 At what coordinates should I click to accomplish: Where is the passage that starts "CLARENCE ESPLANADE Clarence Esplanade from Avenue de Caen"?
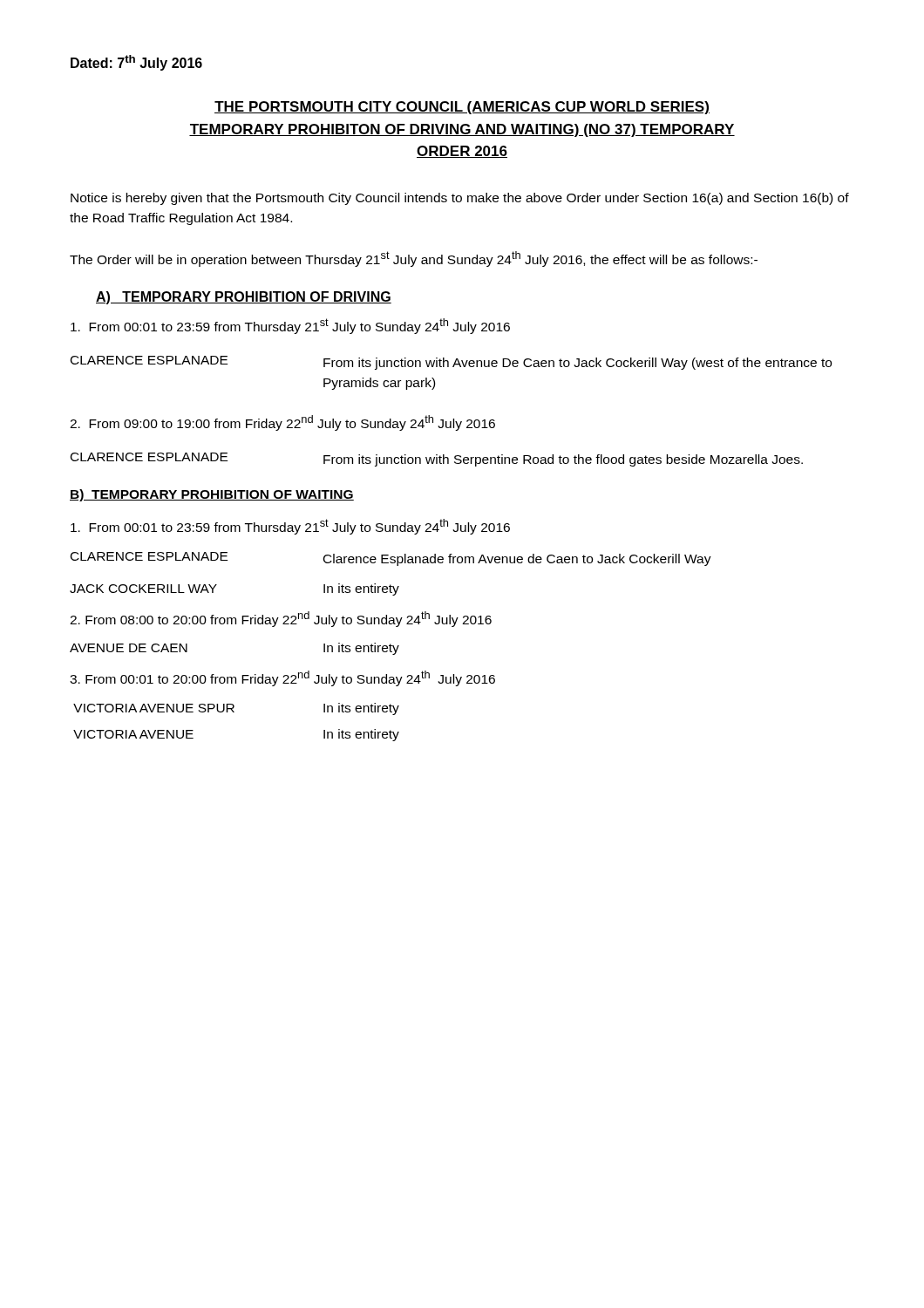pyautogui.click(x=462, y=558)
